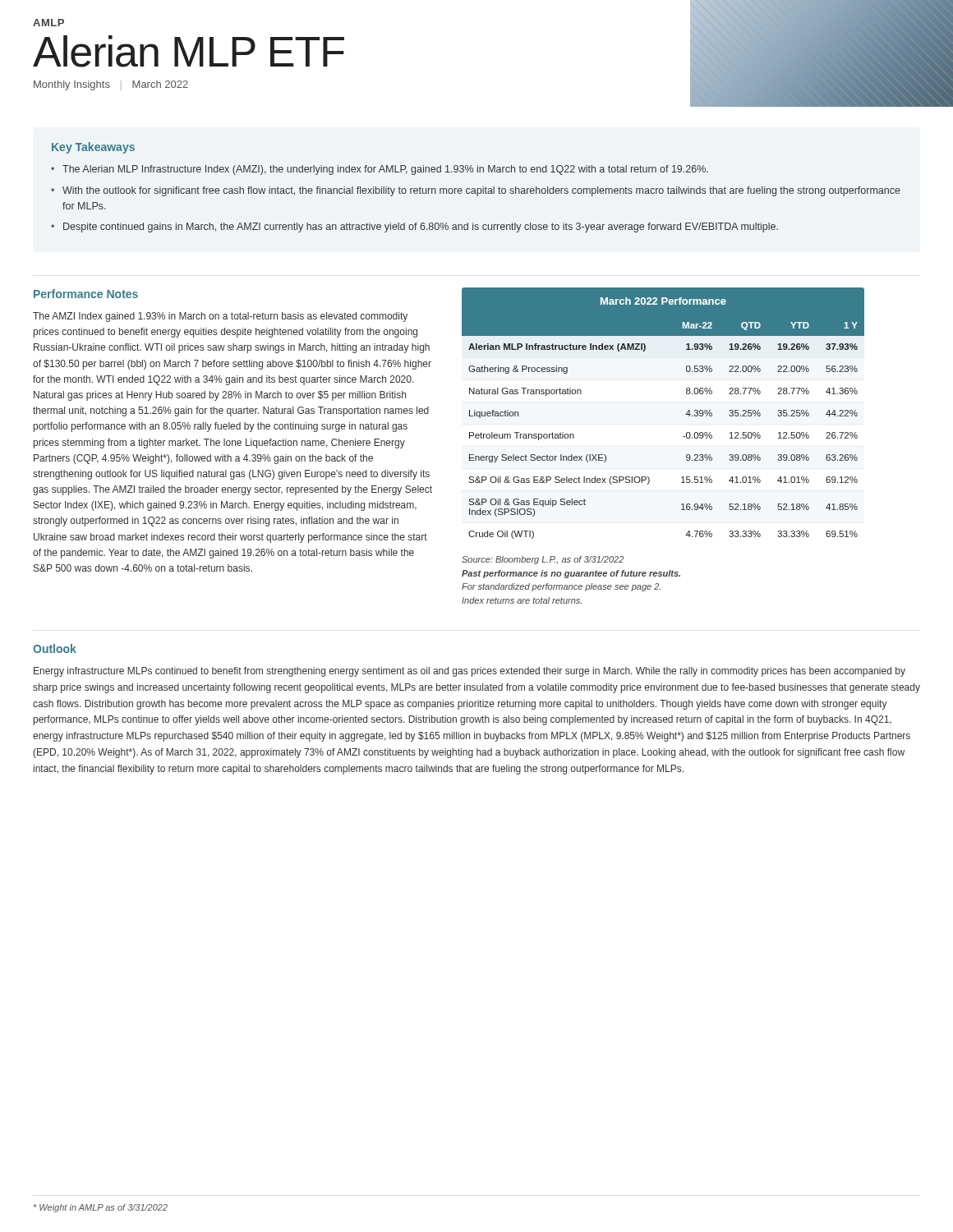Find the block on this page that starts "The AMZI Index gained 1.93% in March"
Viewport: 953px width, 1232px height.
[x=233, y=442]
